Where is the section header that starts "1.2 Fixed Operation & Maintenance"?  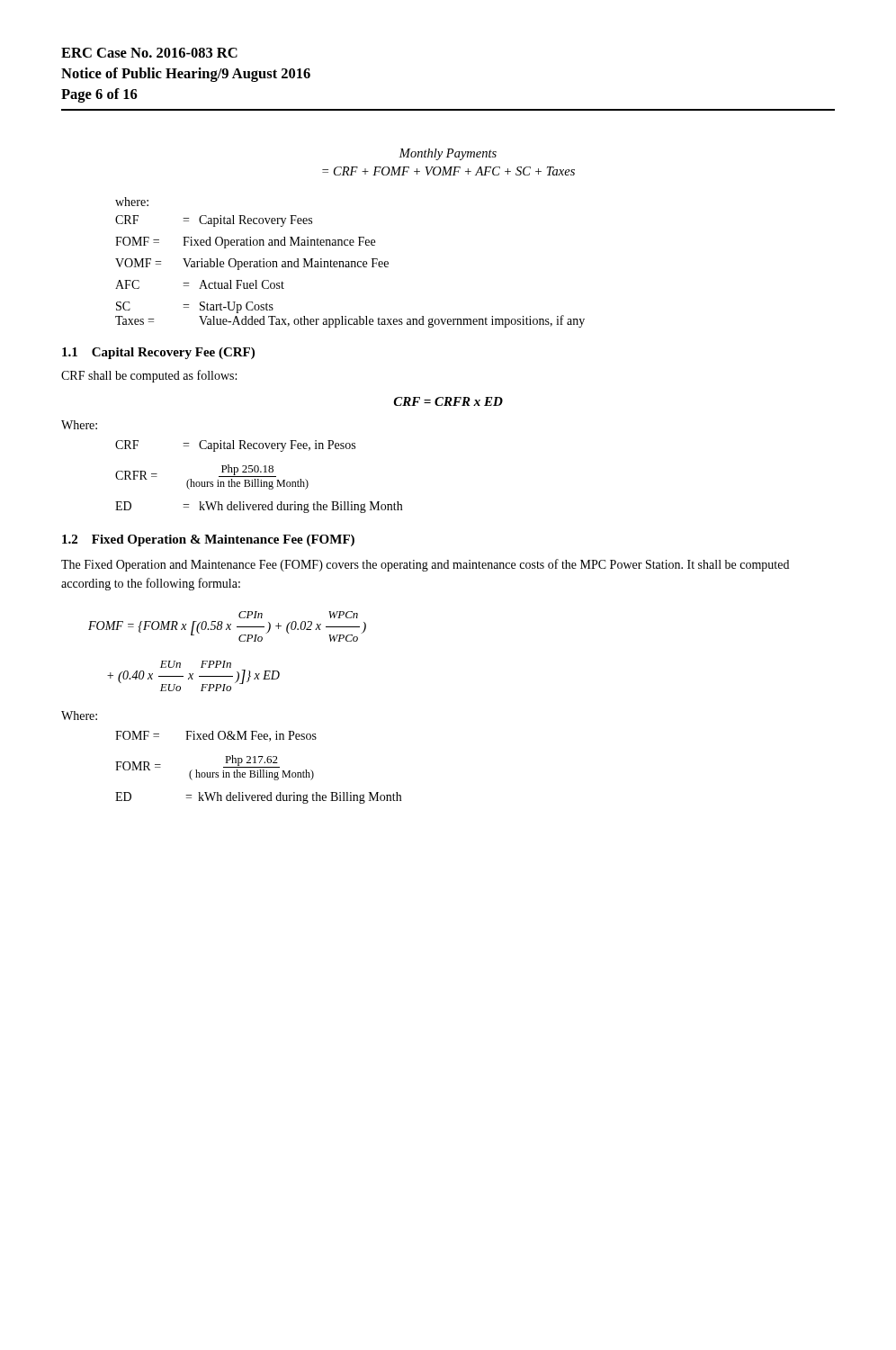coord(208,539)
